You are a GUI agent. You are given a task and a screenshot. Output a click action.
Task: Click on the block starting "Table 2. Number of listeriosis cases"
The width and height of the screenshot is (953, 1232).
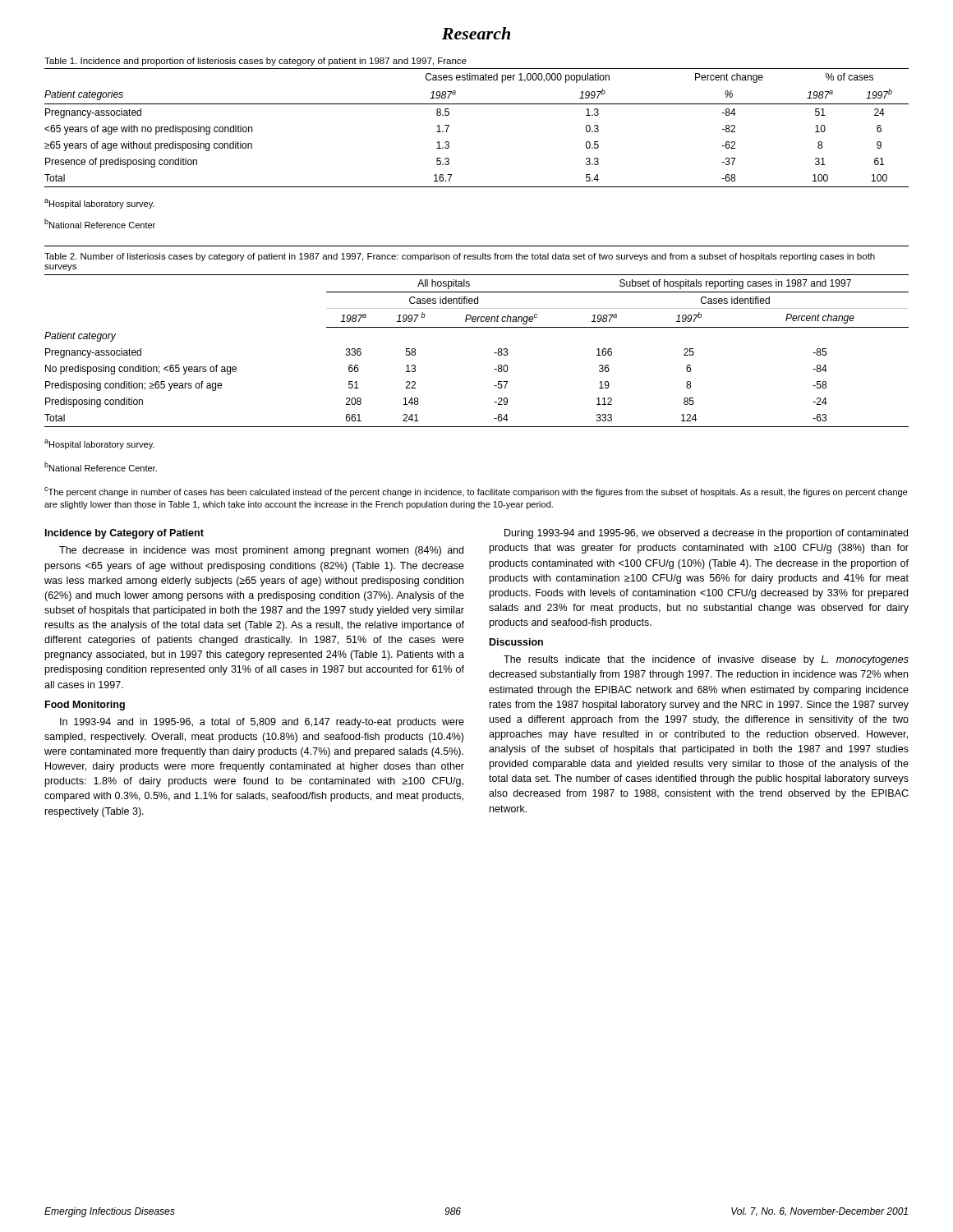tap(460, 261)
